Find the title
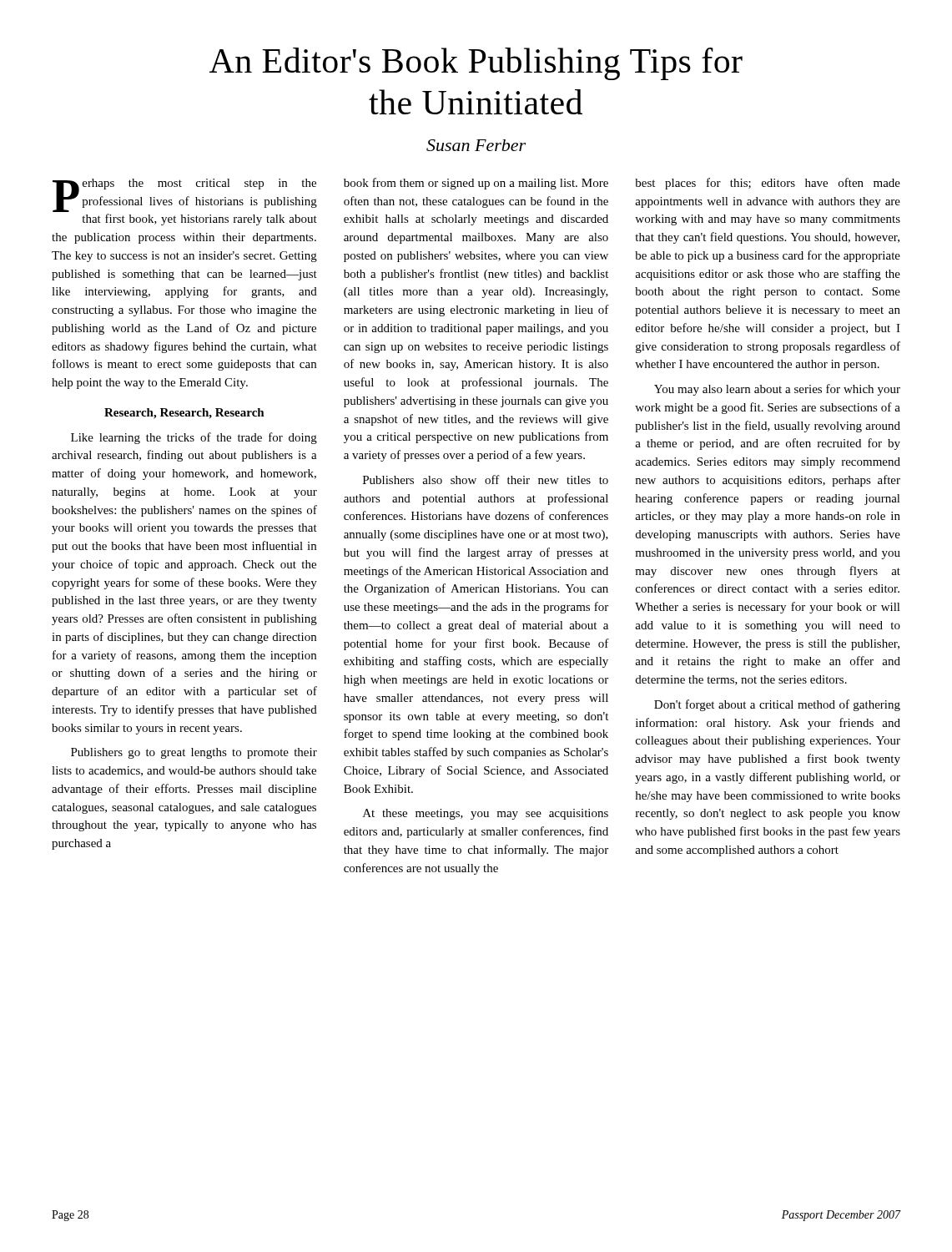952x1252 pixels. point(476,82)
